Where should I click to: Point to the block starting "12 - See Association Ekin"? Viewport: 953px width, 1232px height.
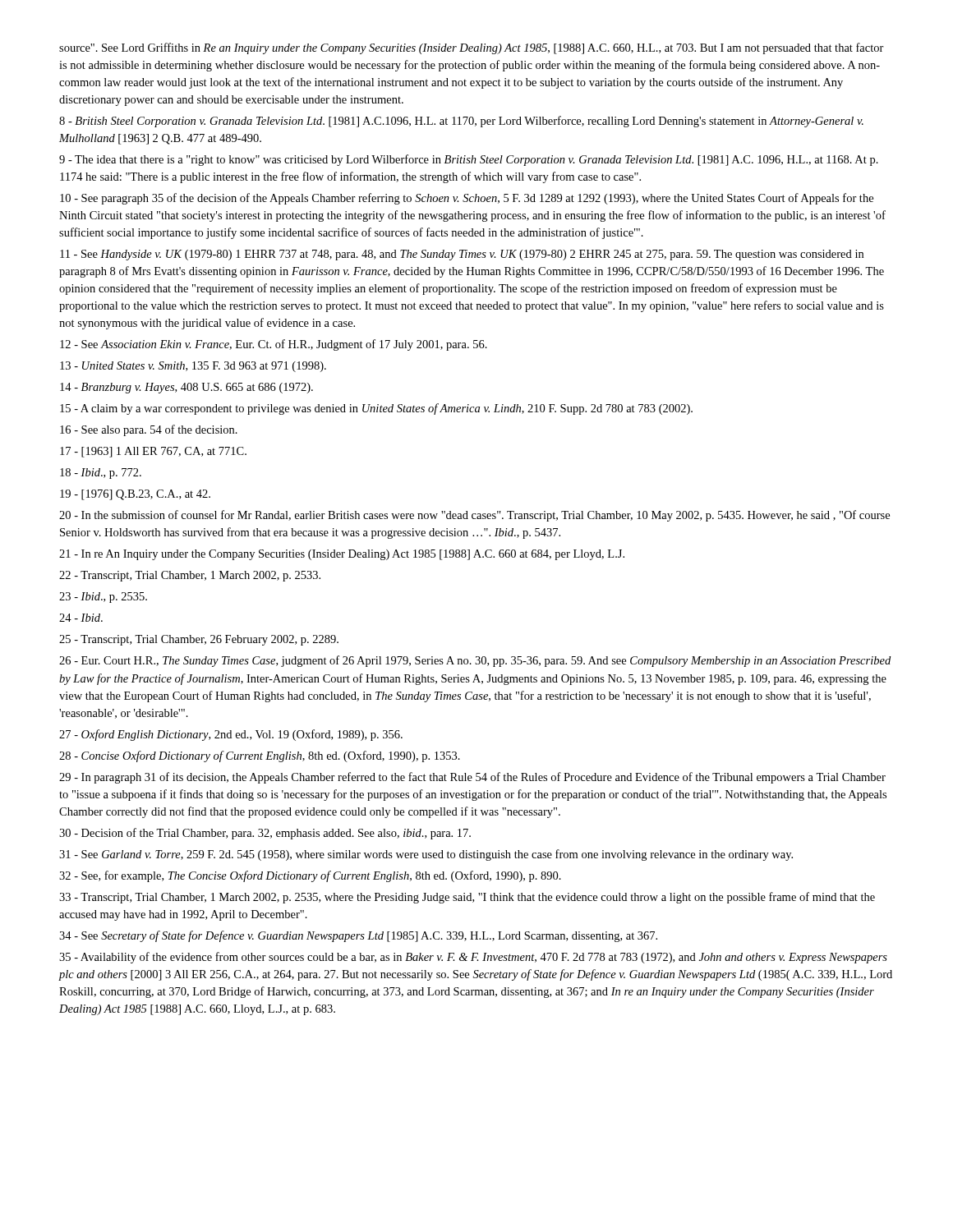pos(476,345)
